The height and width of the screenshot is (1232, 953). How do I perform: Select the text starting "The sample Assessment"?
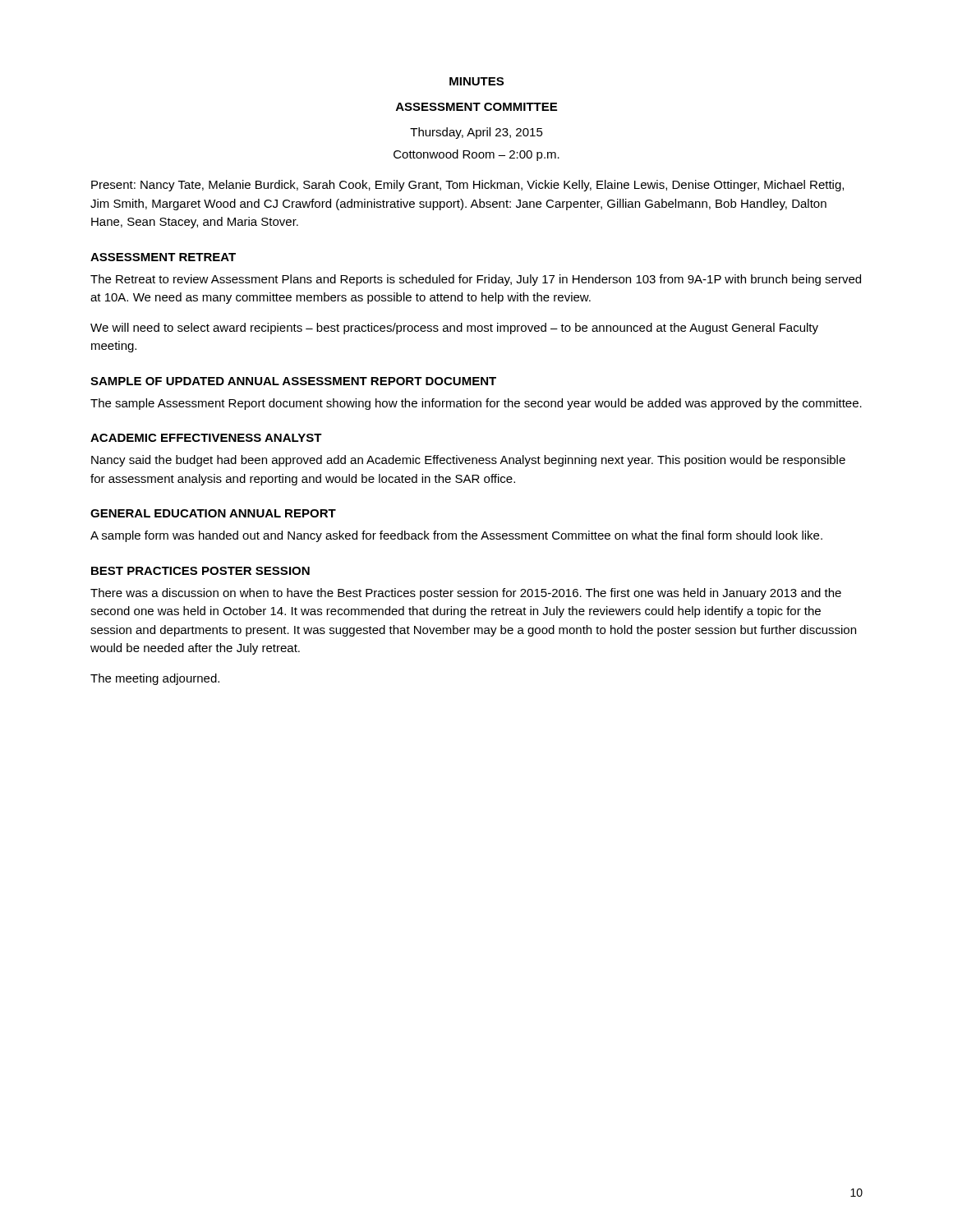coord(476,402)
